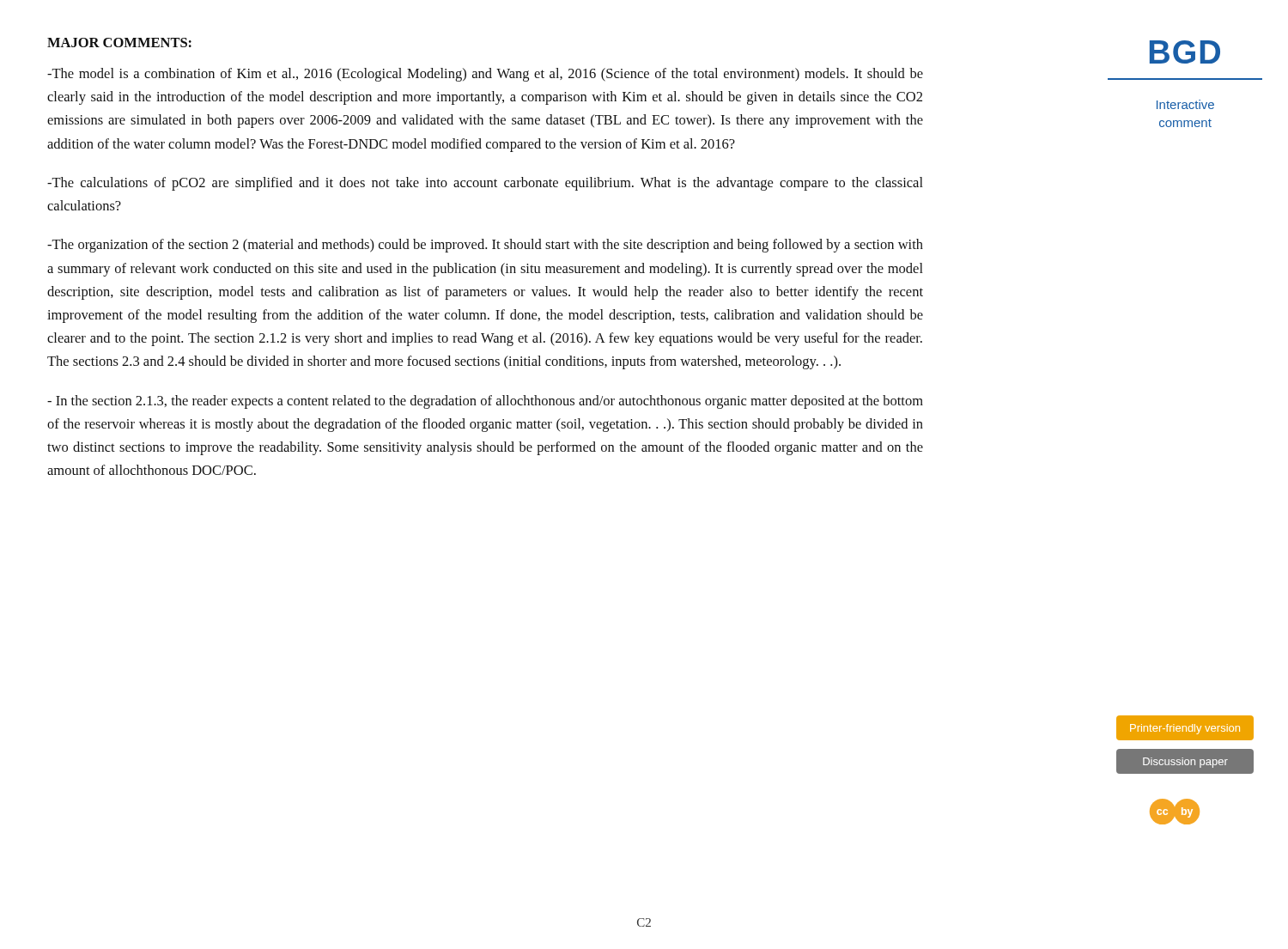Find the region starting "In the section 2.1.3, the"

[485, 435]
